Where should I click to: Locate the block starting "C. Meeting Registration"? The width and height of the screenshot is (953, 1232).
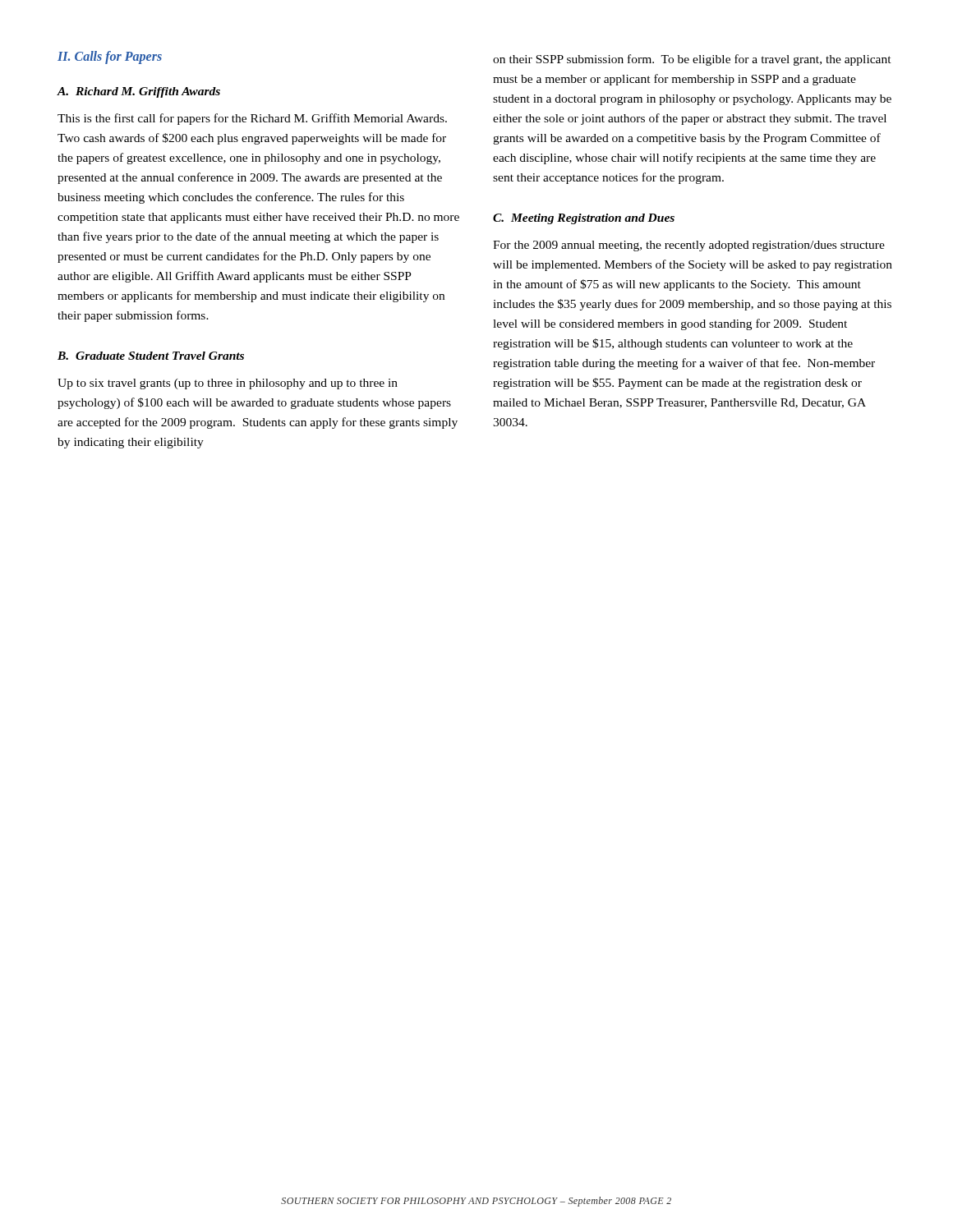[584, 217]
